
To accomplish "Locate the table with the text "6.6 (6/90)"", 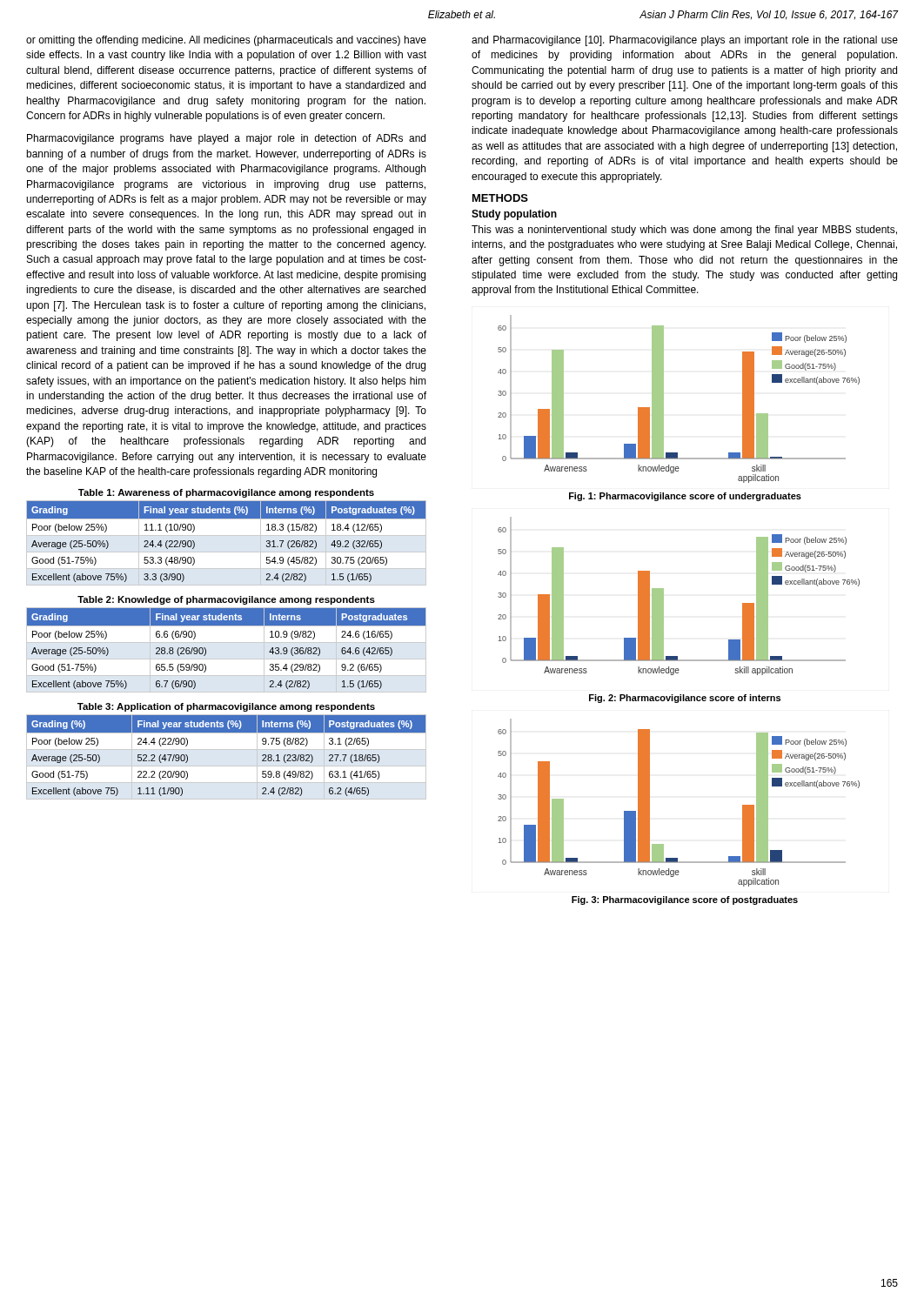I will (x=226, y=650).
